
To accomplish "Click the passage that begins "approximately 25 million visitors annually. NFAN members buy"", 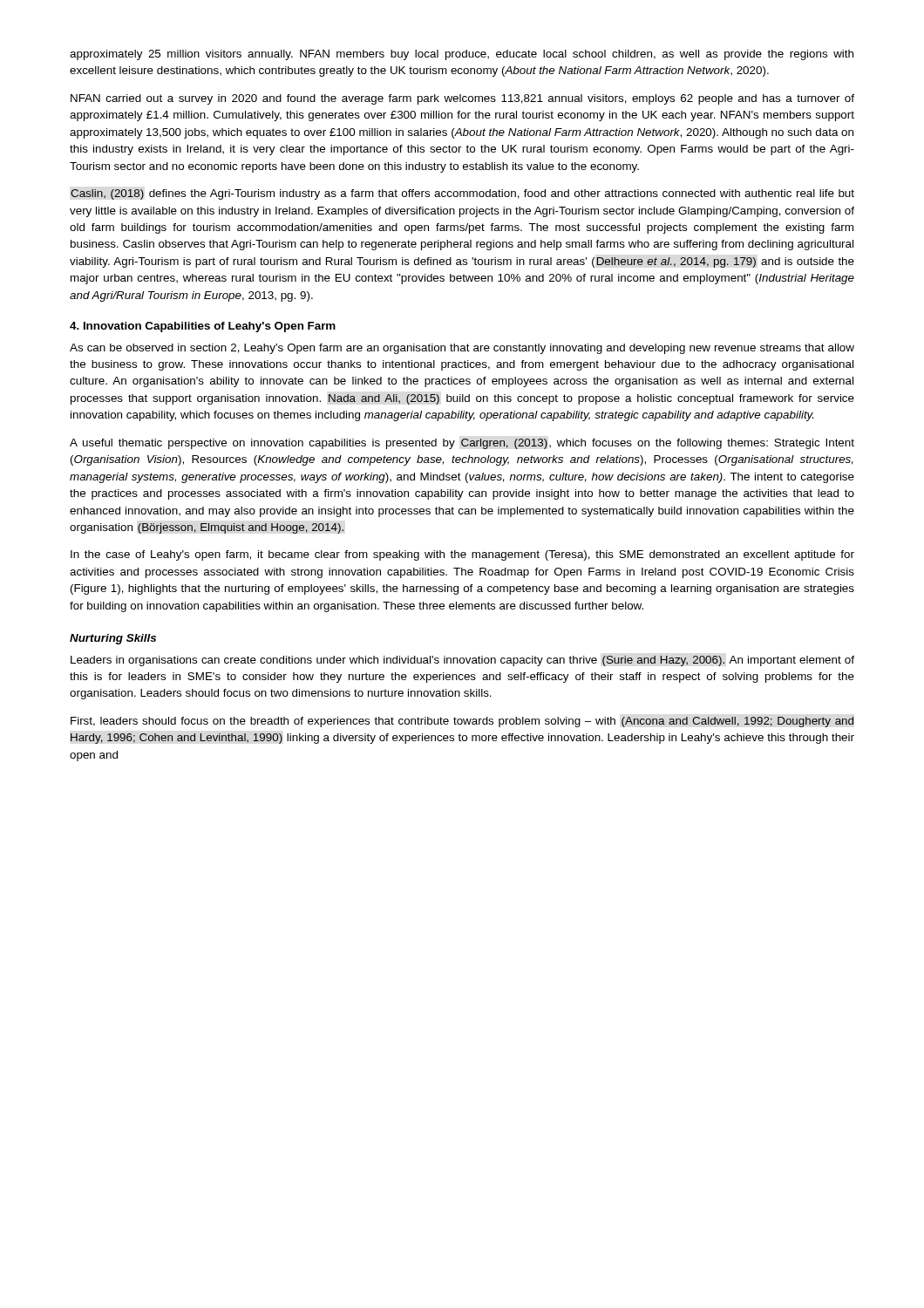I will [462, 62].
